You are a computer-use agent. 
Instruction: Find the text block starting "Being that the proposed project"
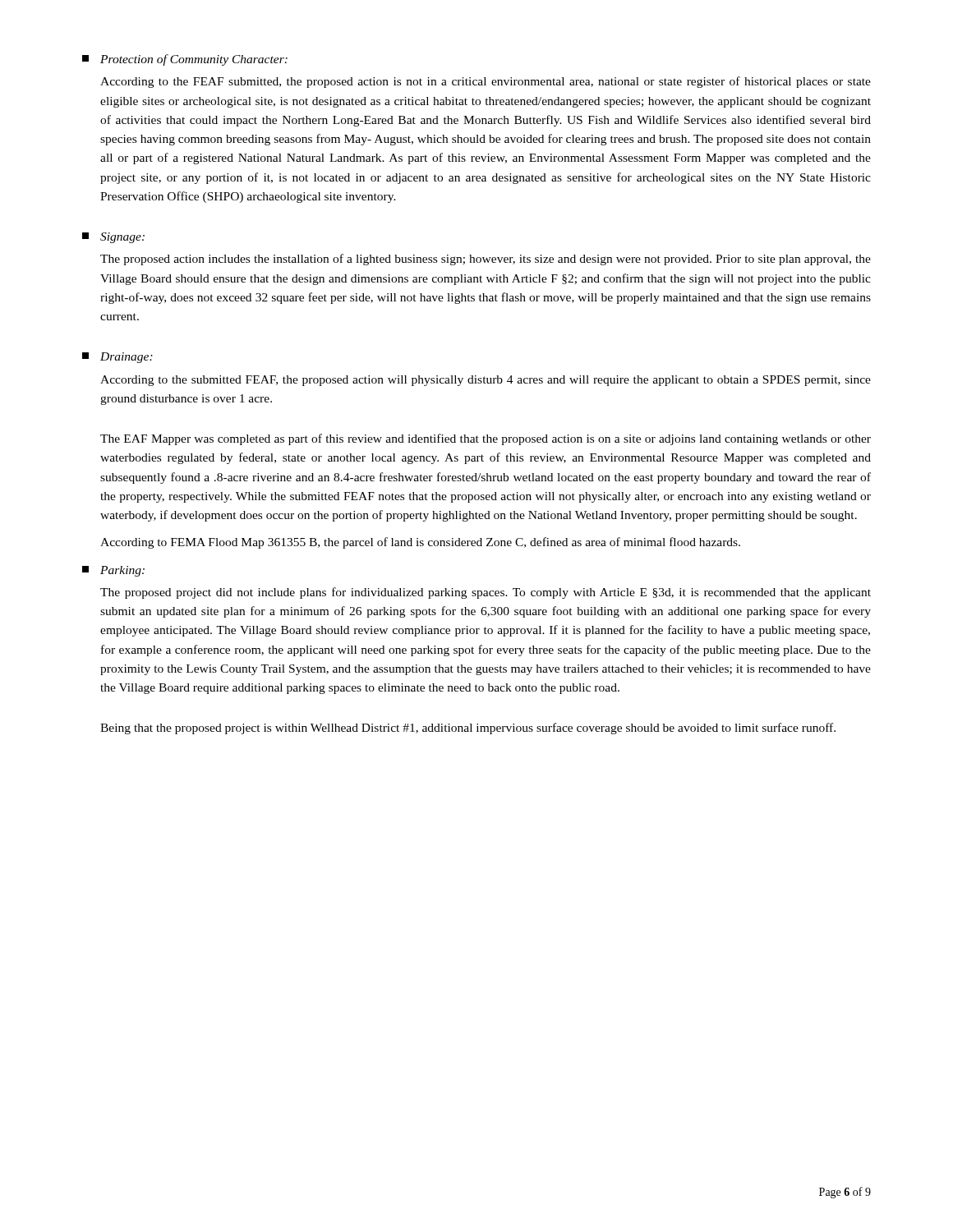click(x=486, y=728)
